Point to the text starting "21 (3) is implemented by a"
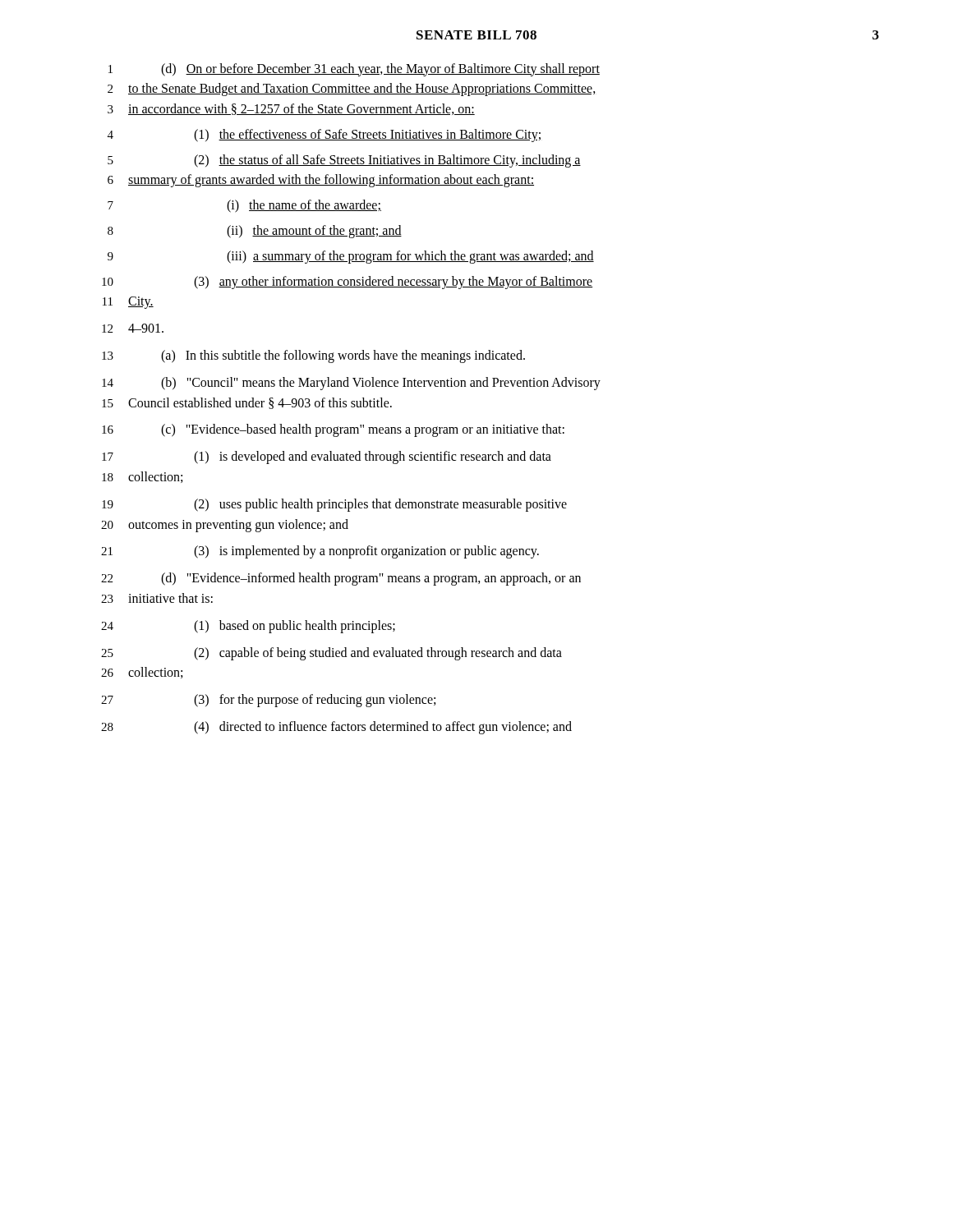 pos(476,552)
